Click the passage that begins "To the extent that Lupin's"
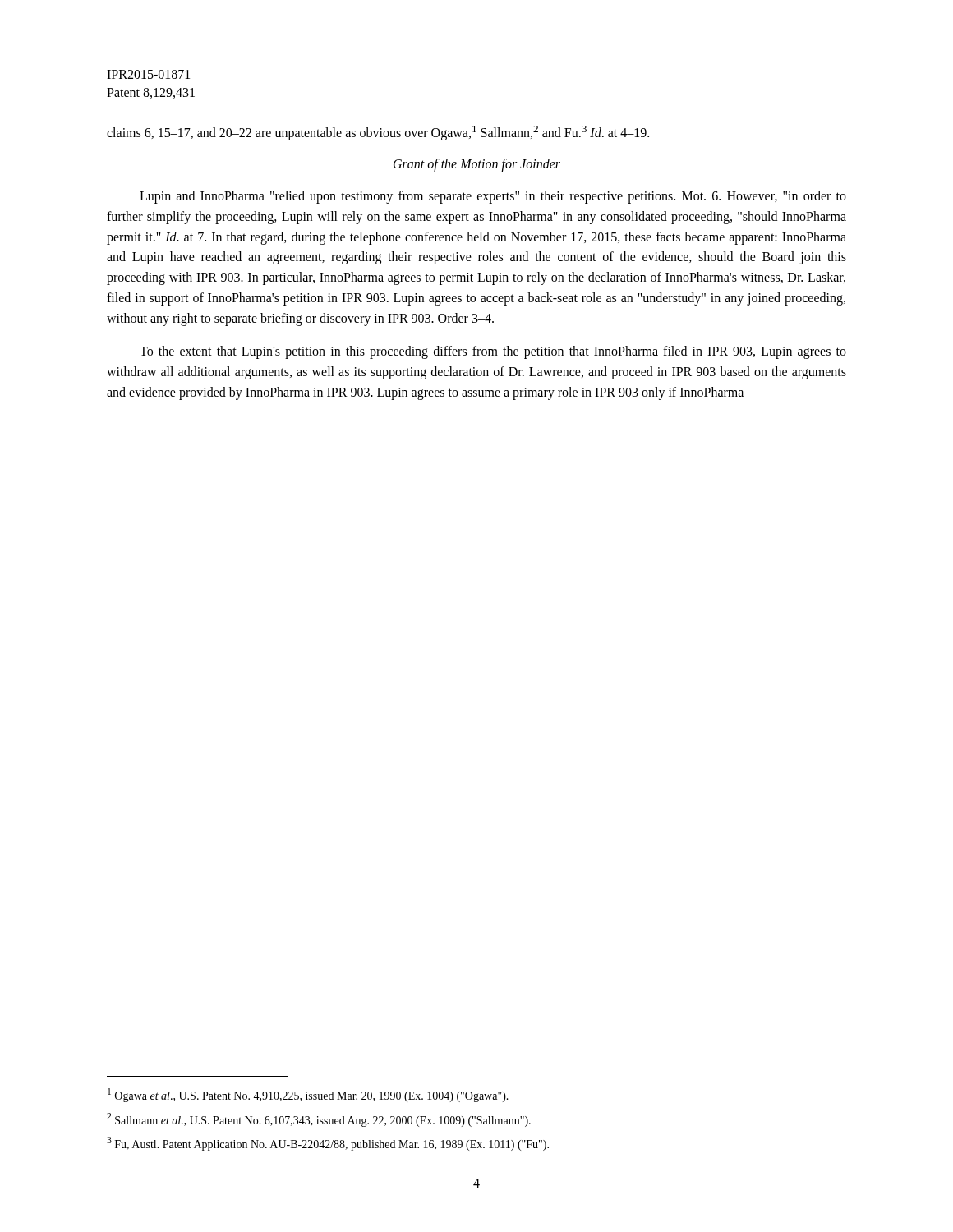 (476, 372)
